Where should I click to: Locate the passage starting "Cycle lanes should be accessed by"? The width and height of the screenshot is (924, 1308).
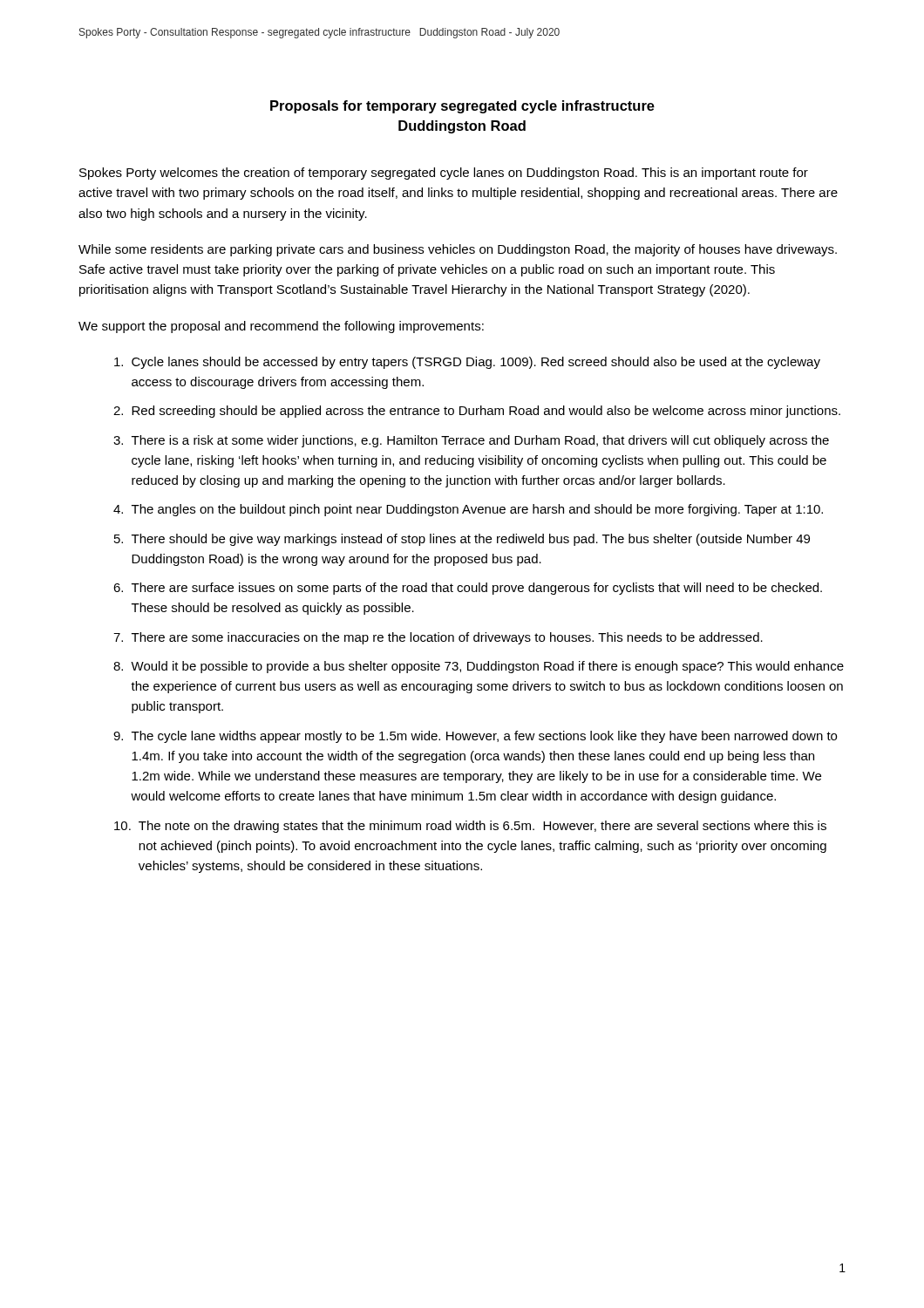462,372
